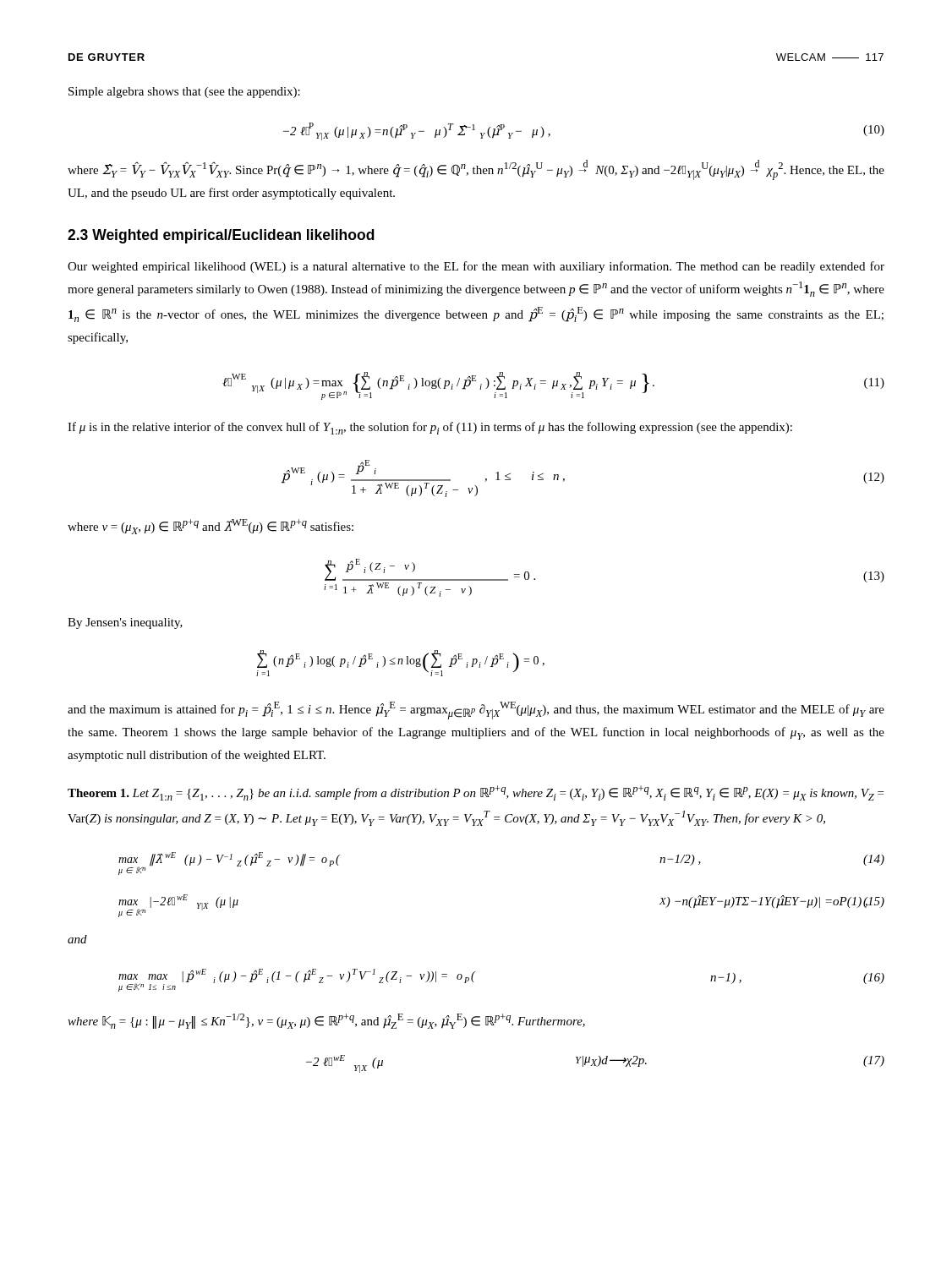
Task: Find the block on this page that starts "and the maximum is attained for pi ="
Action: (x=476, y=731)
